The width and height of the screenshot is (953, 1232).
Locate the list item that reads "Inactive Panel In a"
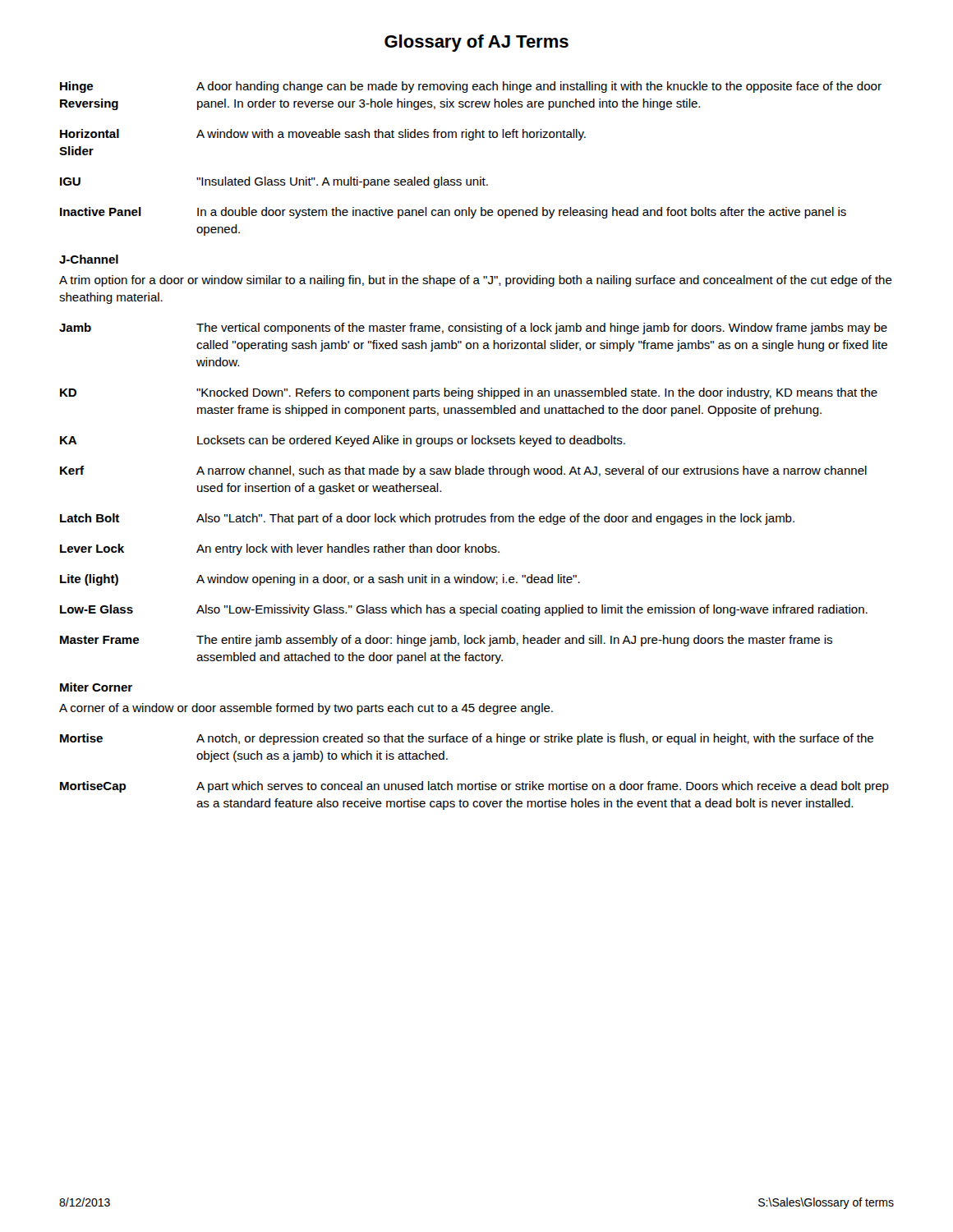click(476, 220)
